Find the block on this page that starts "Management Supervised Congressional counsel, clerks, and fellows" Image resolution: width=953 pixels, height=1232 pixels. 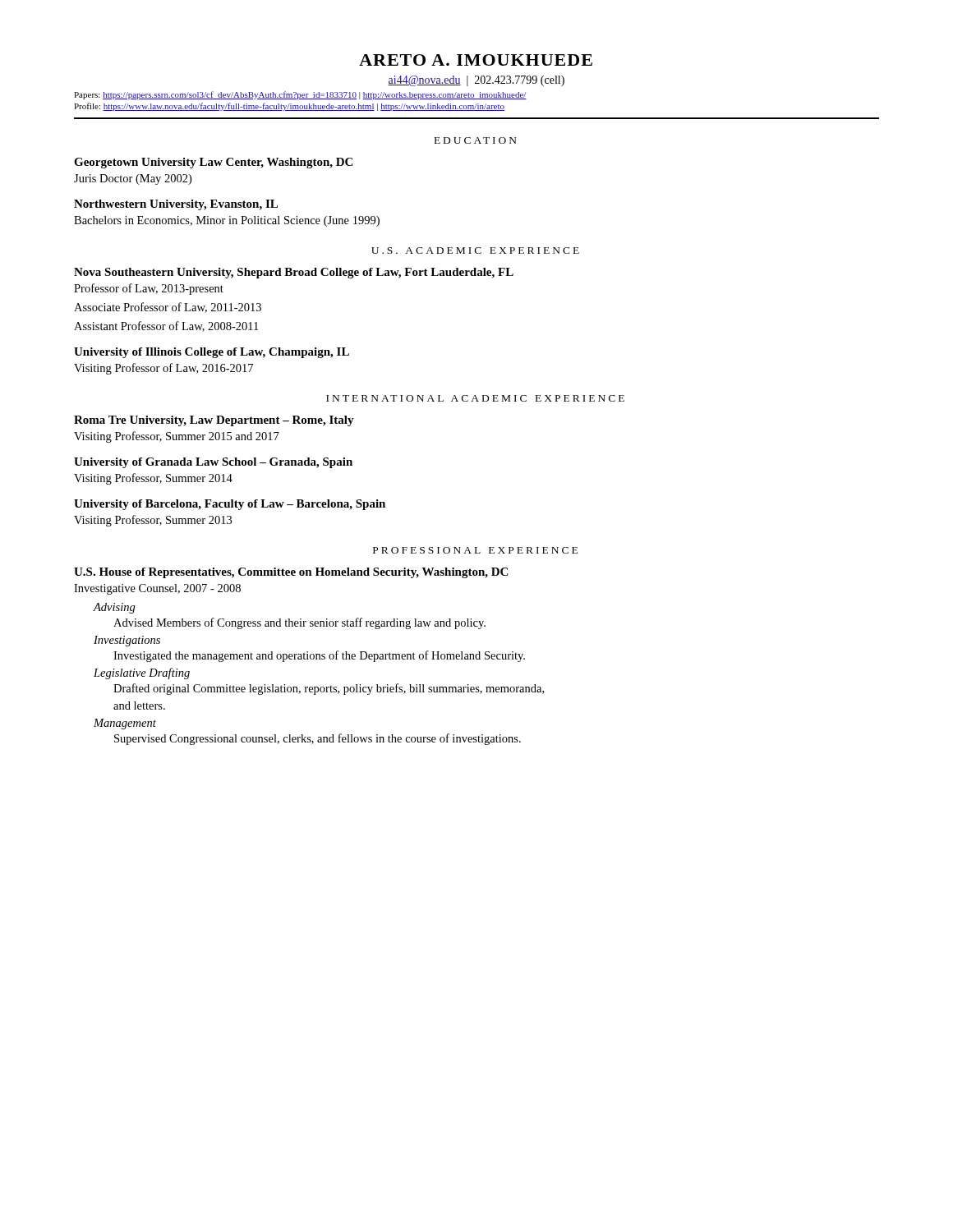[x=486, y=732]
